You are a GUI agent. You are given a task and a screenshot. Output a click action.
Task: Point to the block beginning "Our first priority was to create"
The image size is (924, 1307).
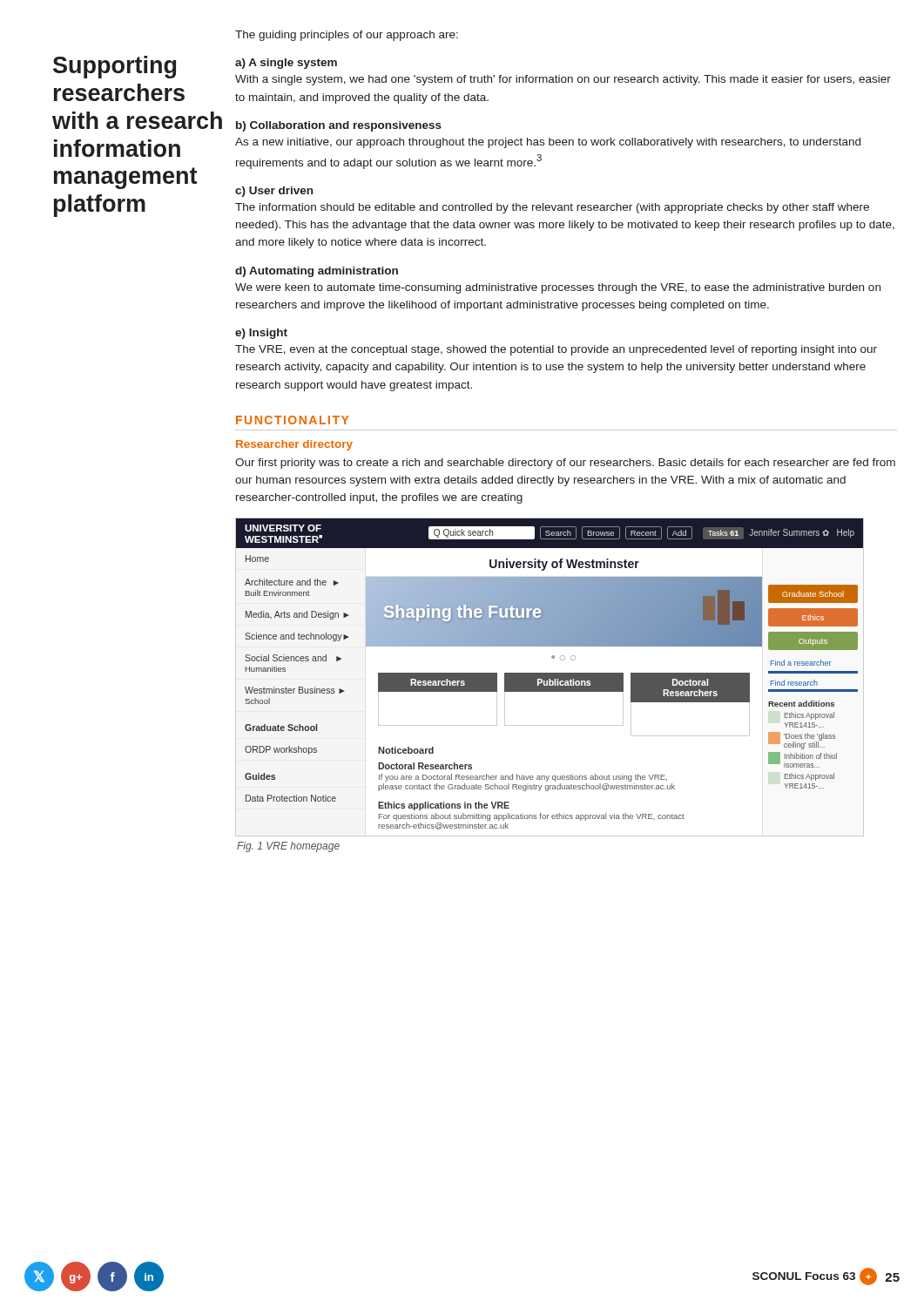point(565,480)
